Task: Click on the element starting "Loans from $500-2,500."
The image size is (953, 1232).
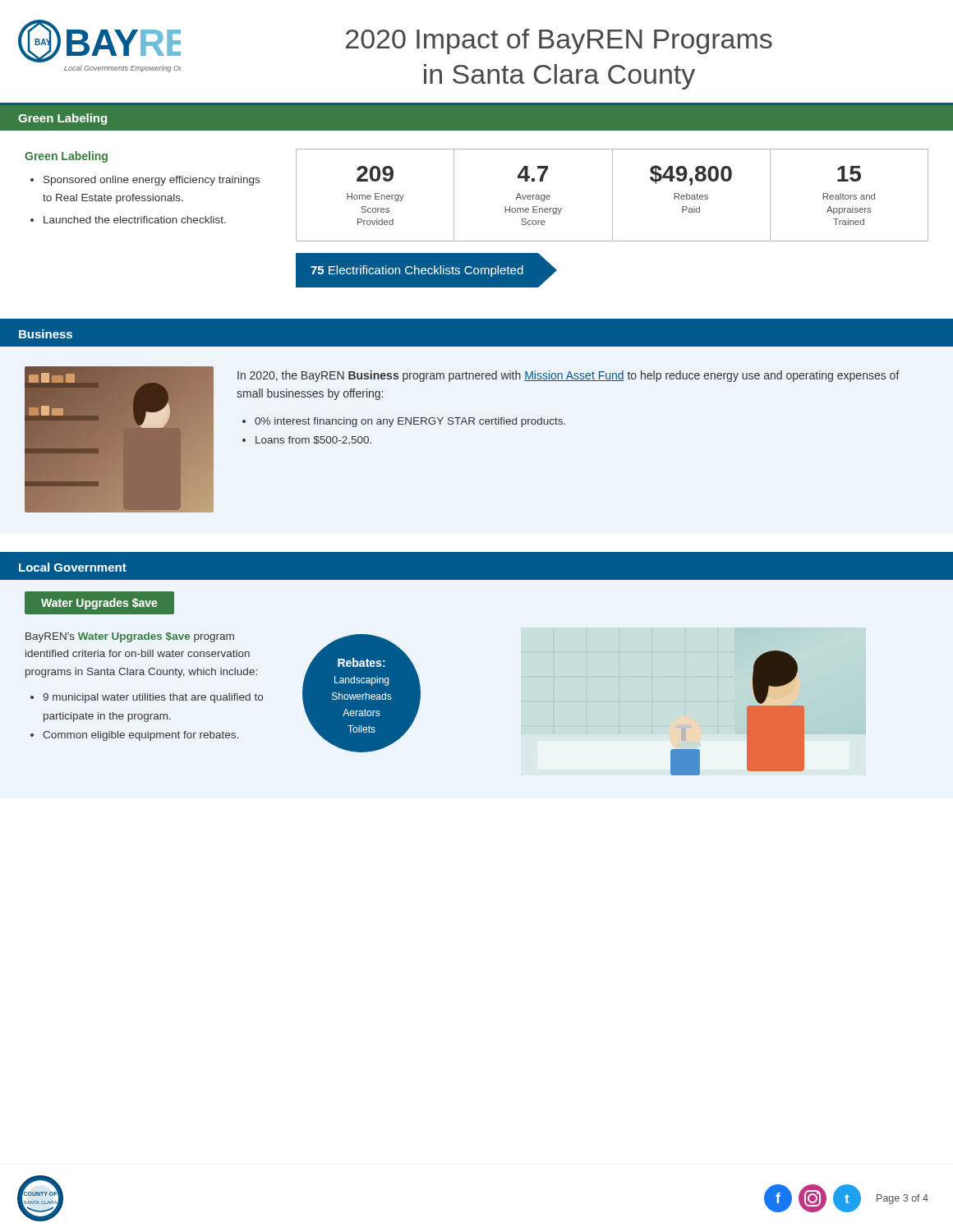Action: 314,440
